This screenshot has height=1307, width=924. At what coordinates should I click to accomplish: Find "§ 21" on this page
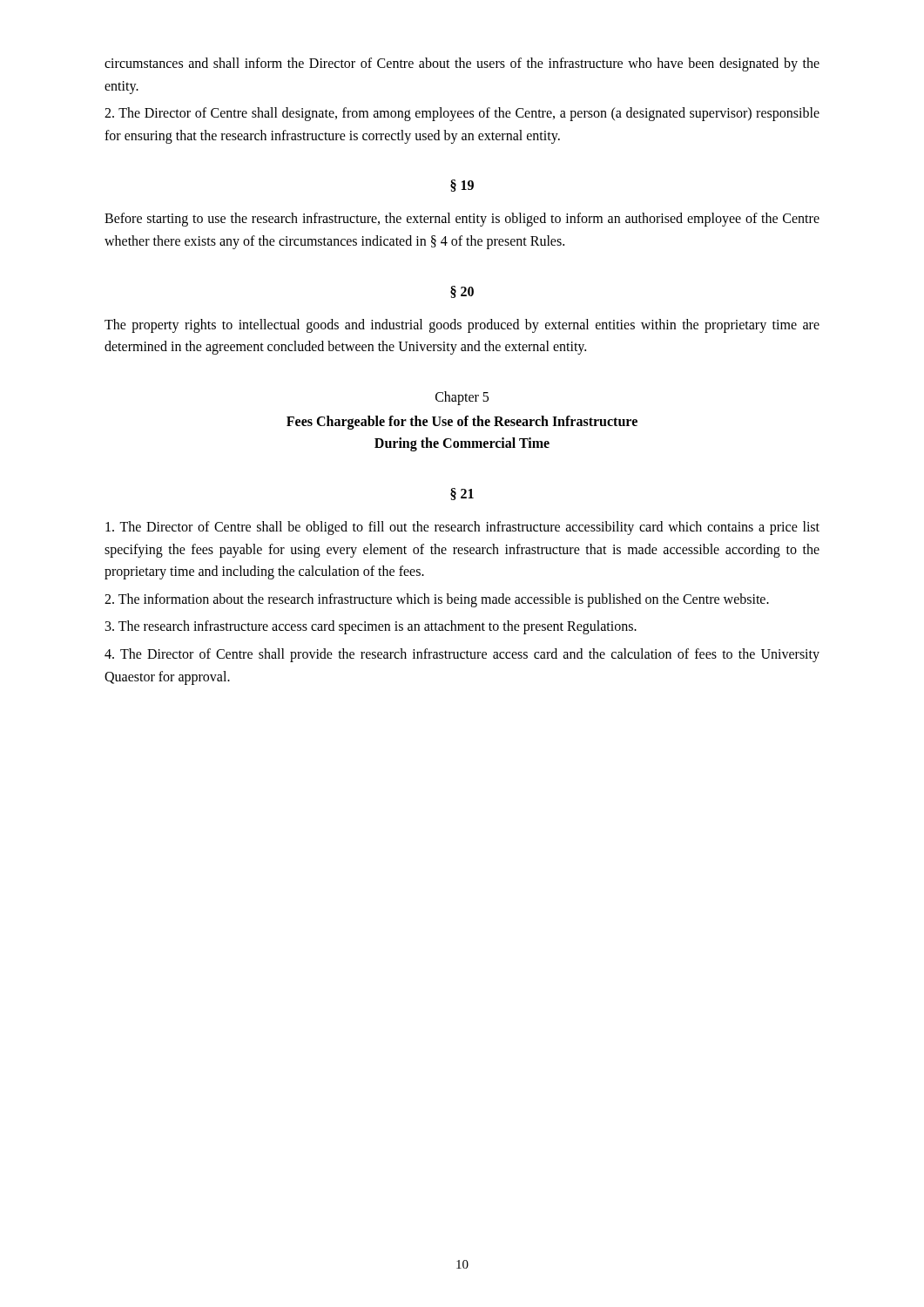tap(462, 494)
